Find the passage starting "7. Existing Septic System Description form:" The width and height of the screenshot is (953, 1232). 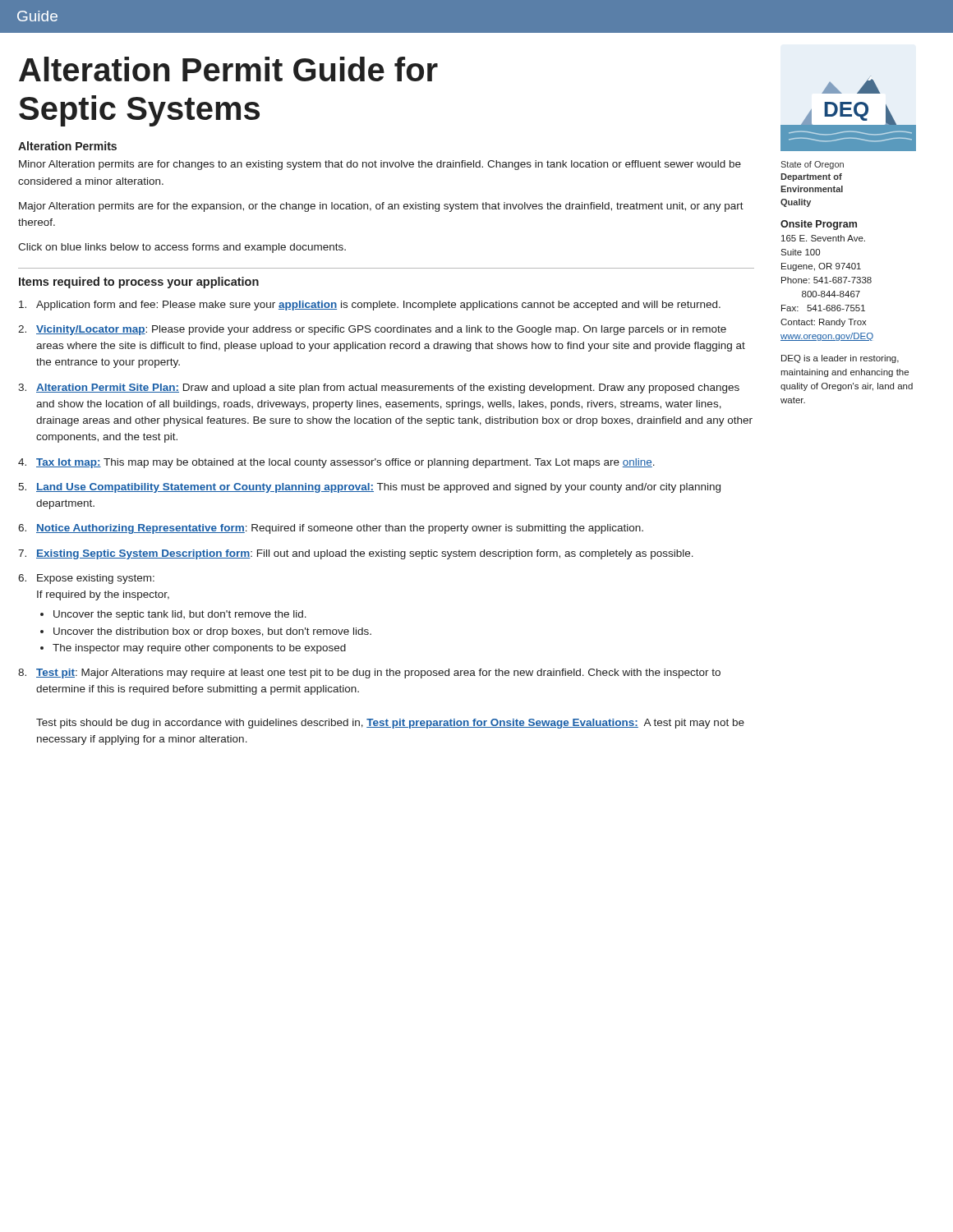tap(356, 553)
